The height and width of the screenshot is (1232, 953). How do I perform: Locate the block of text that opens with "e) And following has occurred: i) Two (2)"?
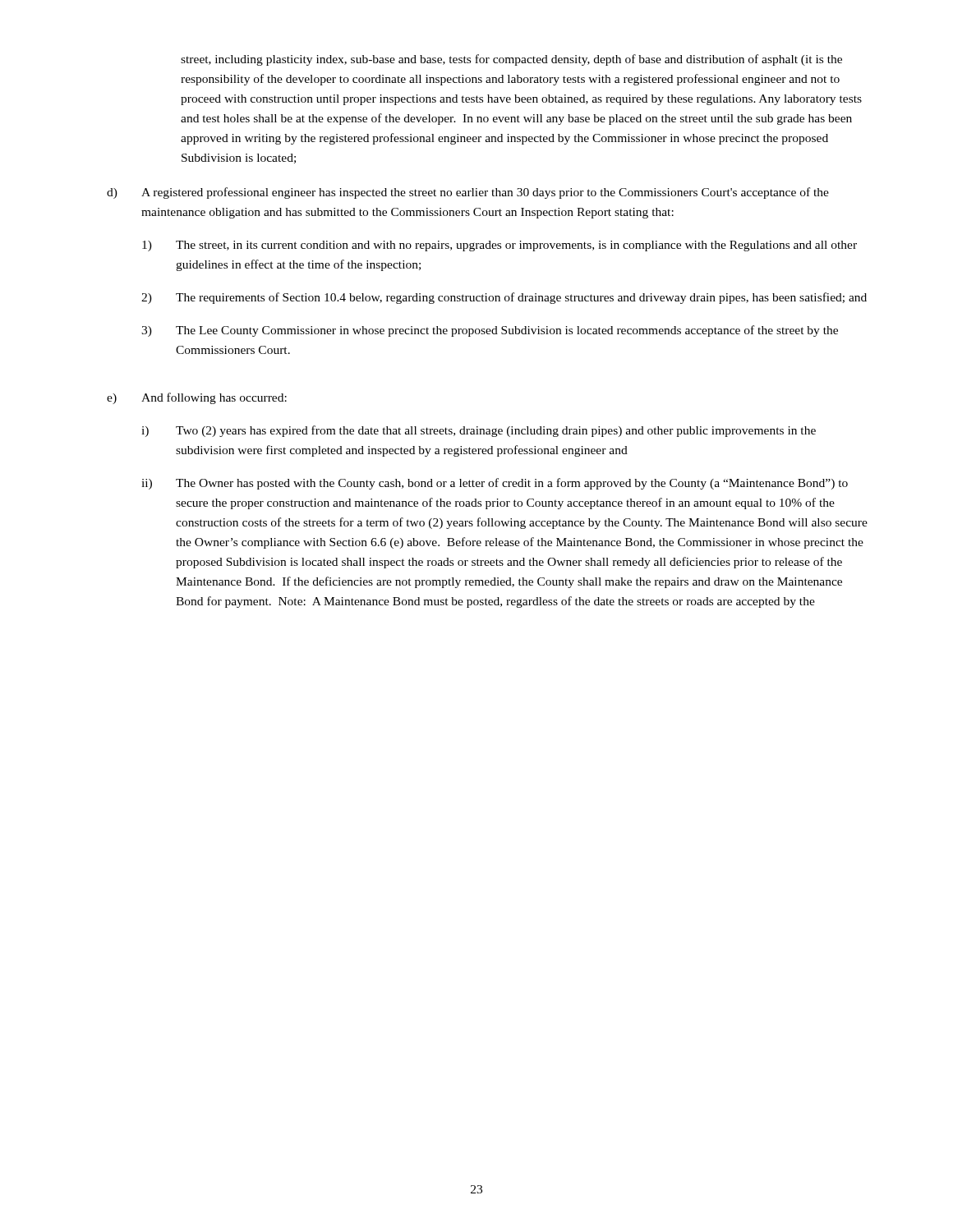click(x=489, y=506)
